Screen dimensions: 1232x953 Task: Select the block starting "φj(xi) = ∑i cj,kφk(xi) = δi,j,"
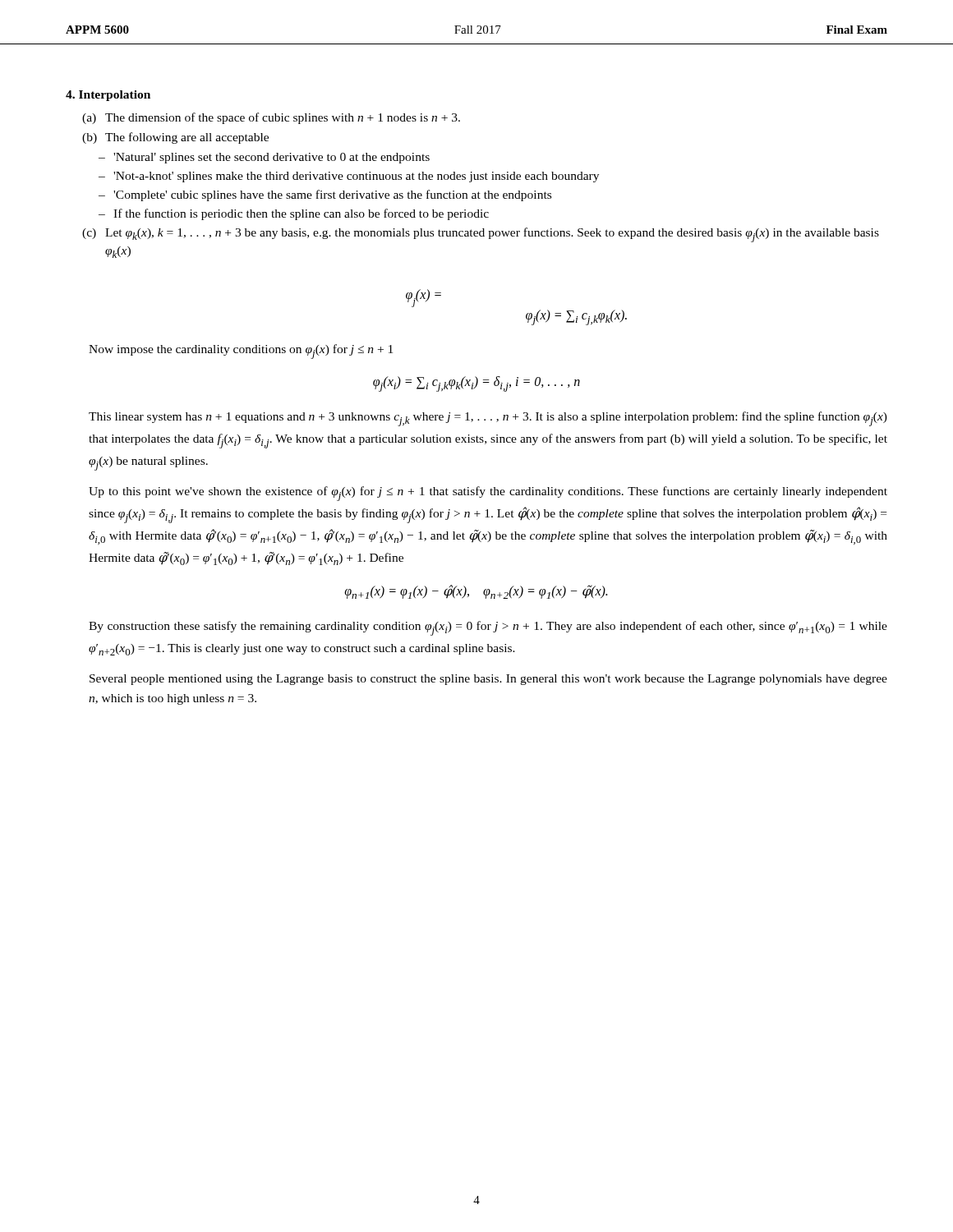476,384
